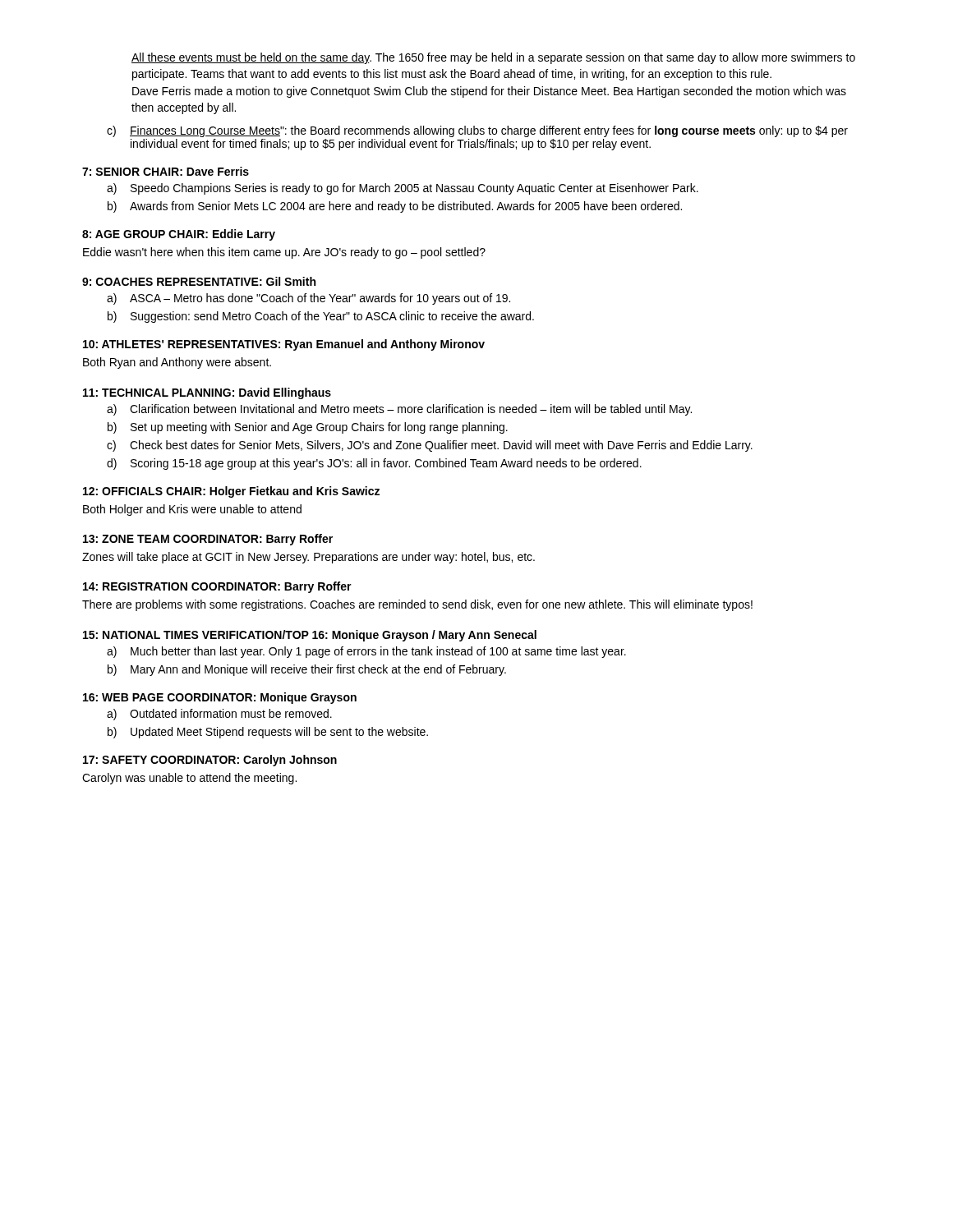Find the text starting "b) Suggestion: send Metro Coach"
Image resolution: width=953 pixels, height=1232 pixels.
[x=321, y=317]
